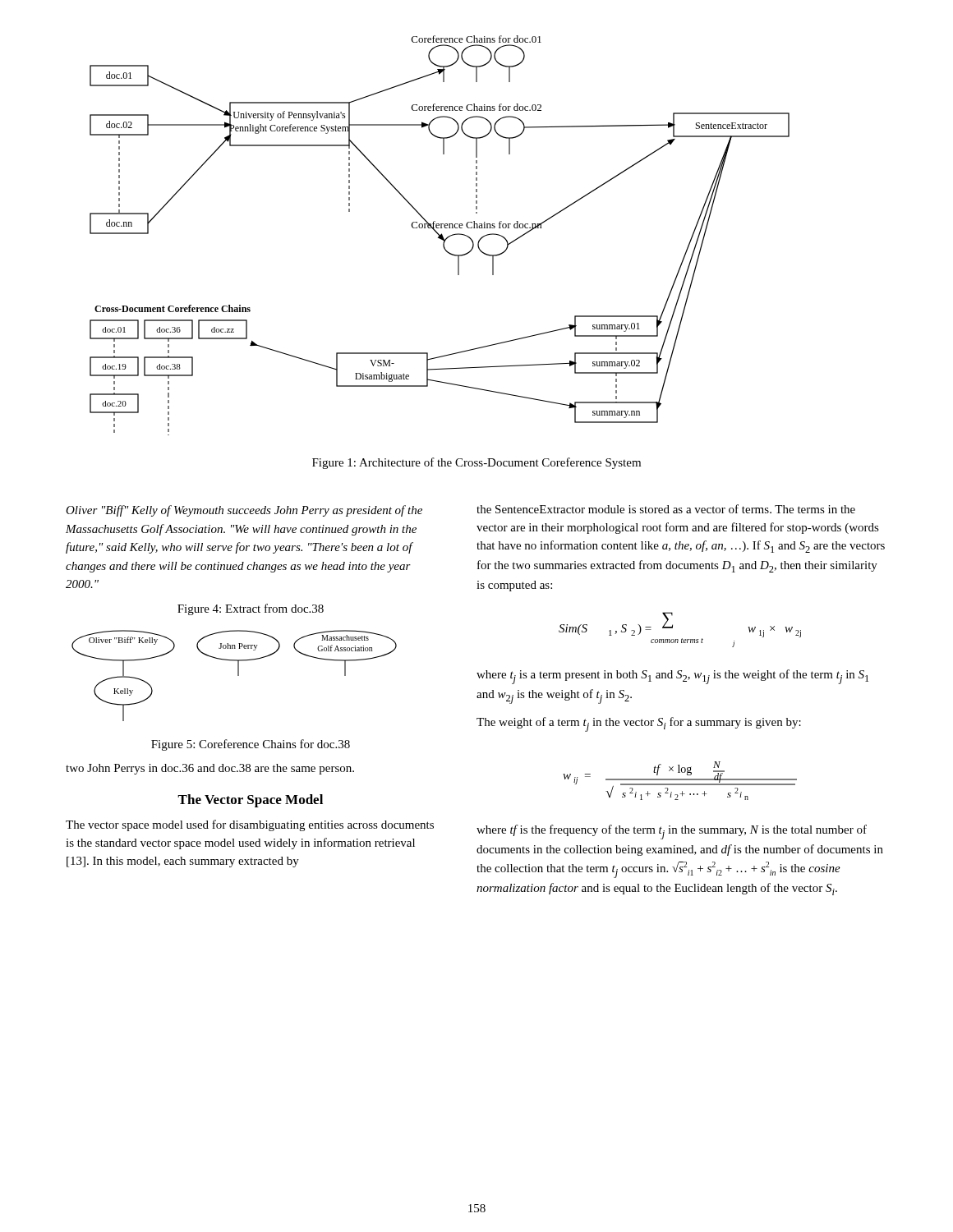Select the region starting "Figure 4: Extract from doc.38"
Image resolution: width=953 pixels, height=1232 pixels.
tap(251, 608)
